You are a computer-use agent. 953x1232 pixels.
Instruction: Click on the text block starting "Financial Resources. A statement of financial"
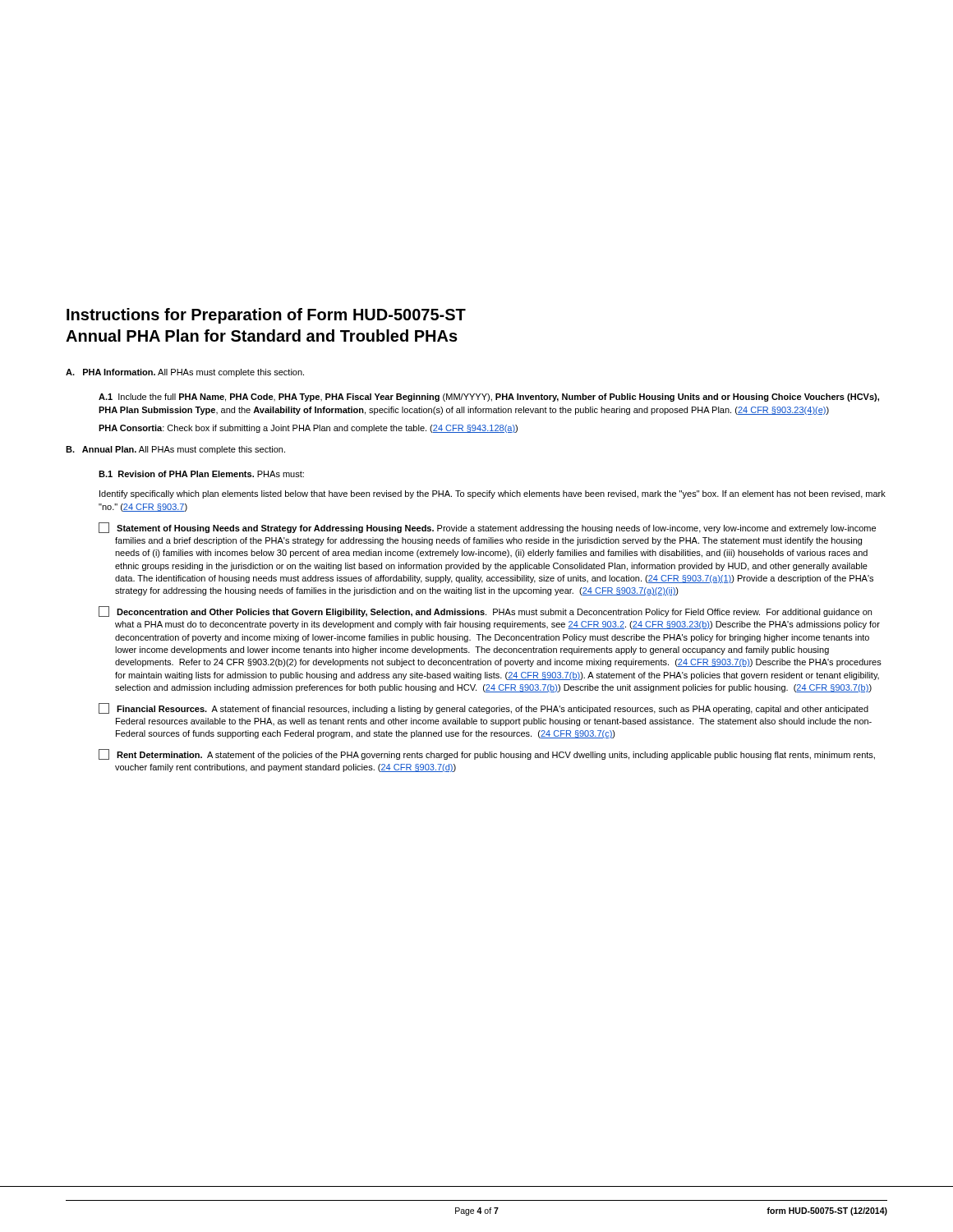(493, 722)
